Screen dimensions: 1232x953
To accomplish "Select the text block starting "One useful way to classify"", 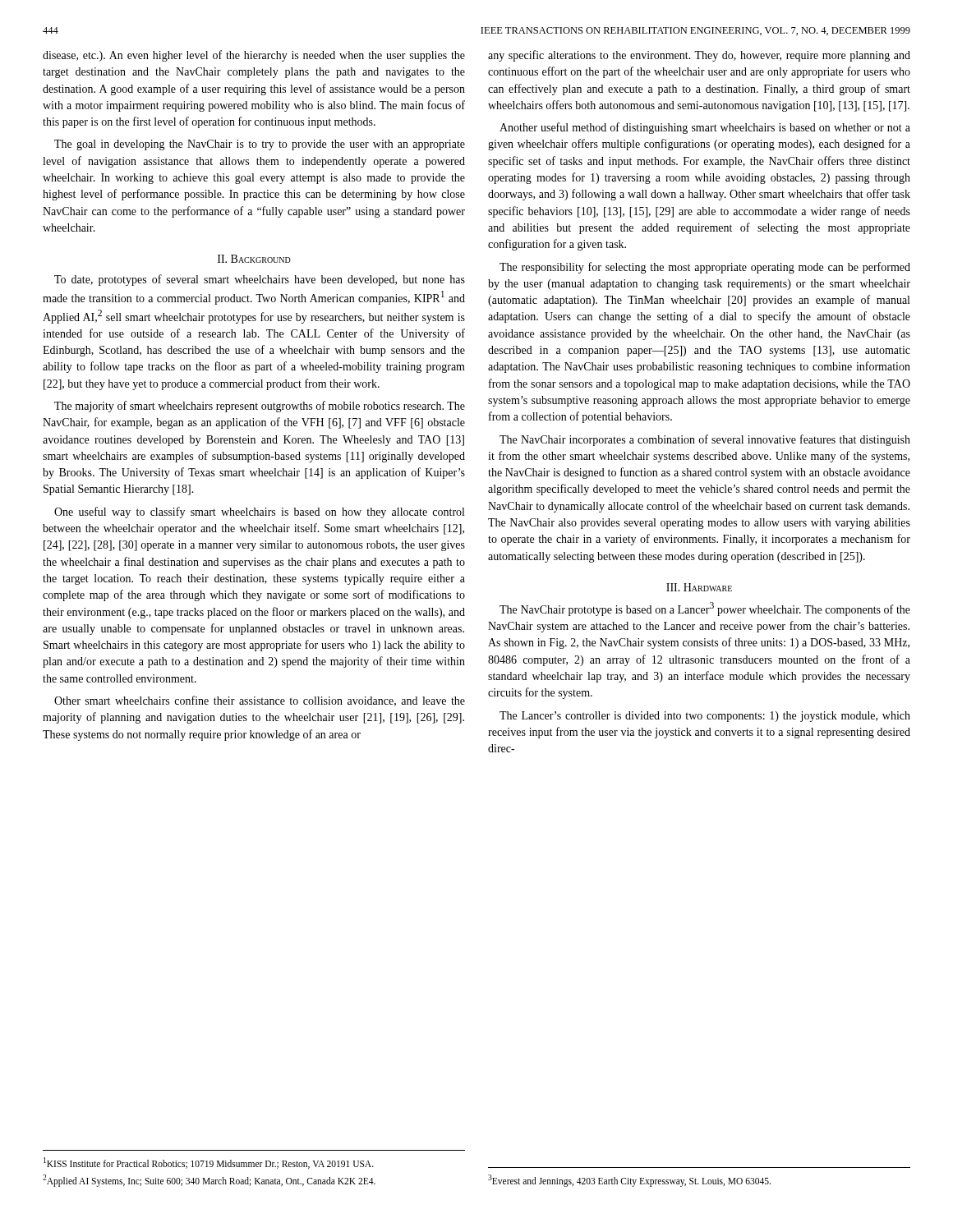I will pyautogui.click(x=254, y=596).
